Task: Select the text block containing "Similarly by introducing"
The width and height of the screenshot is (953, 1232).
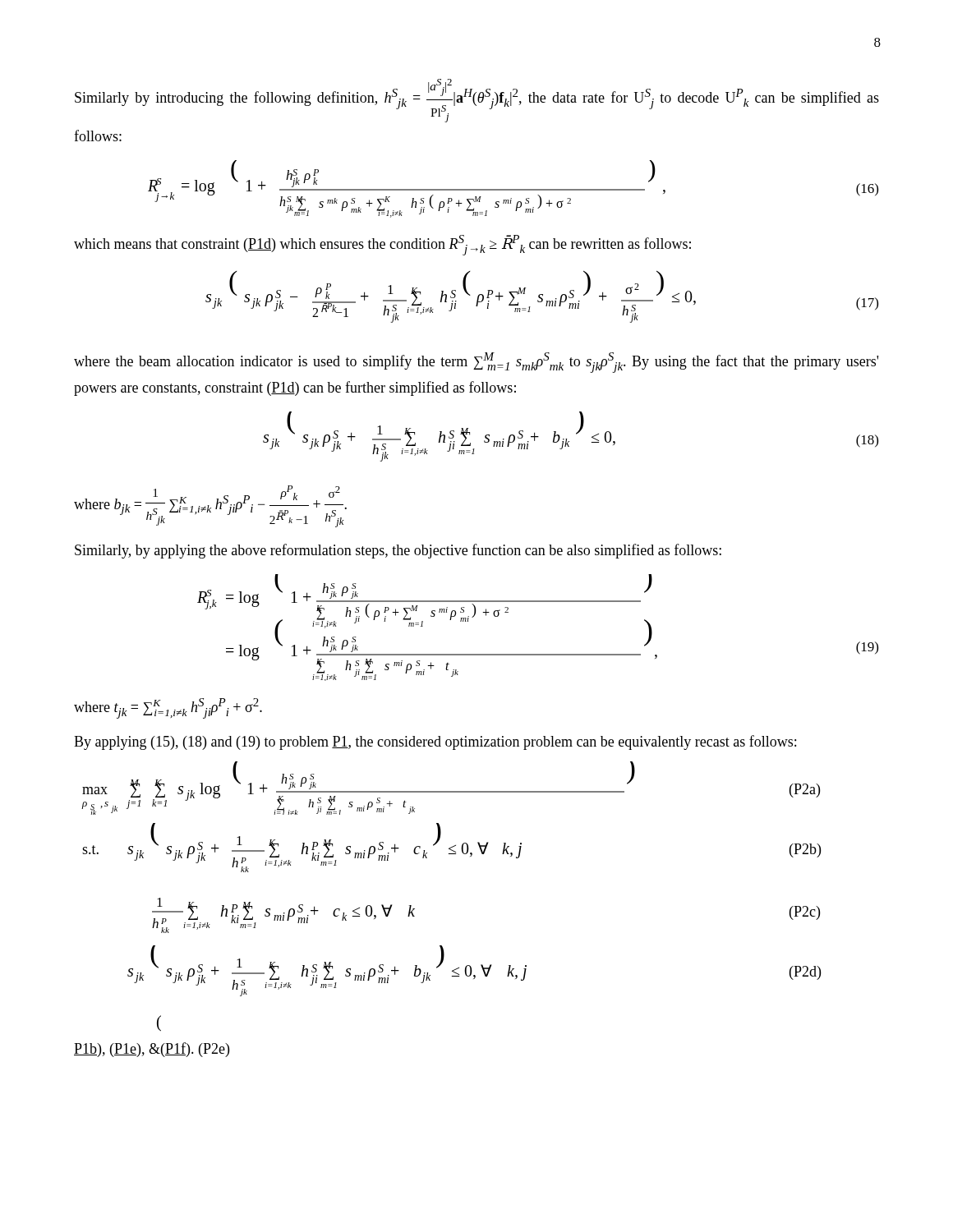Action: [476, 109]
